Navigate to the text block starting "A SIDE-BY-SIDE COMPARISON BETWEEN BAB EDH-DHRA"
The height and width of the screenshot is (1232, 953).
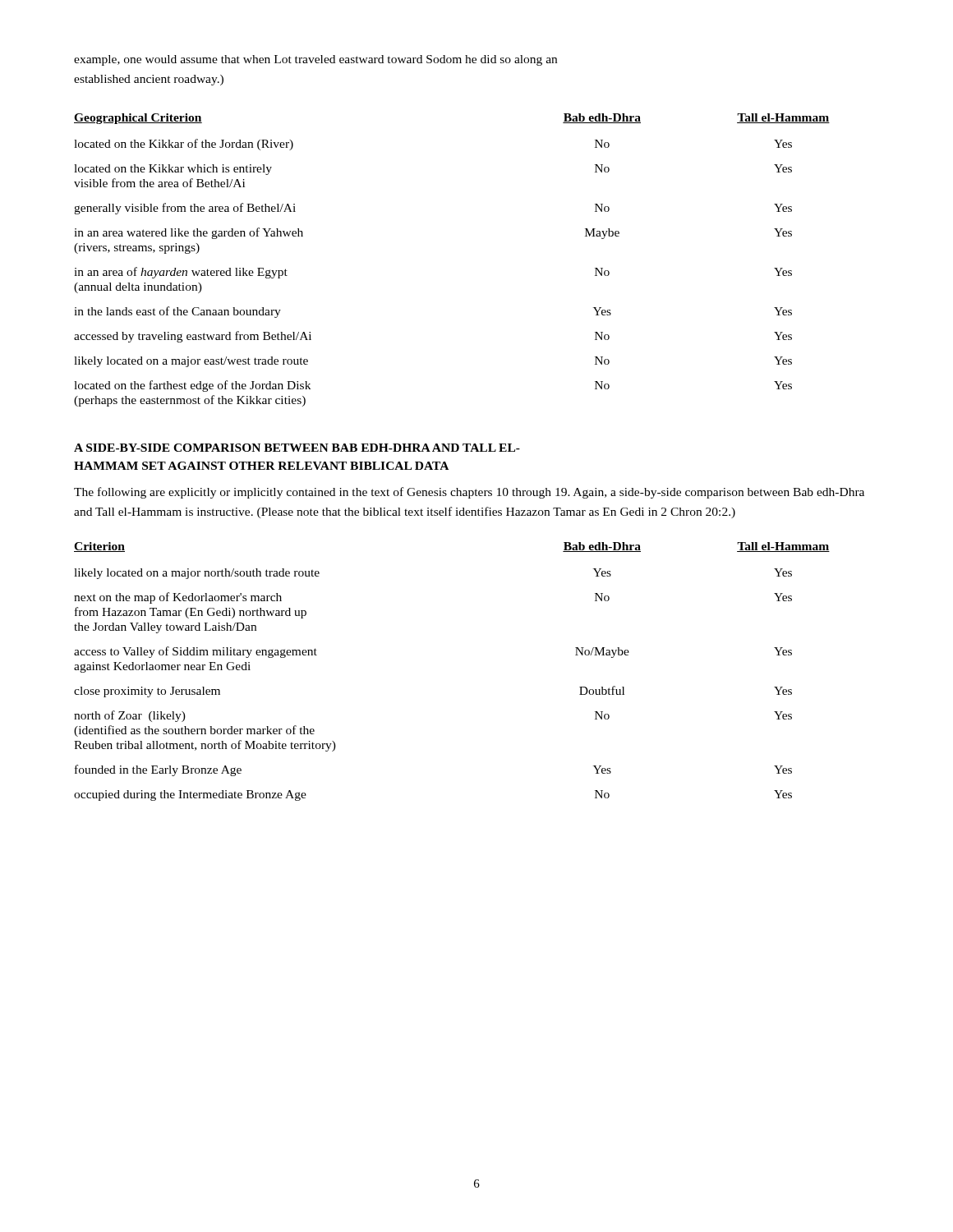(297, 456)
